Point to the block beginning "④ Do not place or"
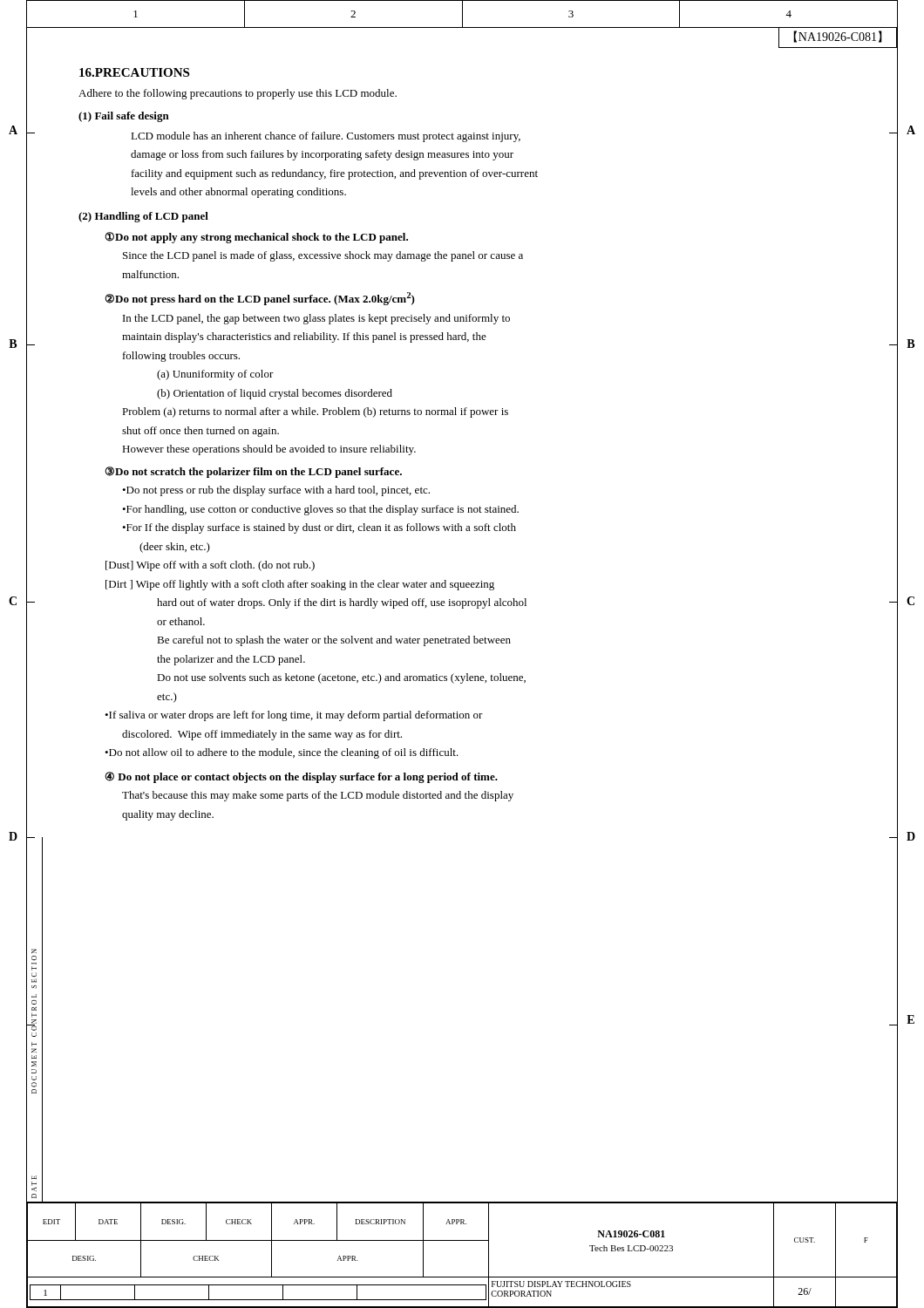 [484, 795]
